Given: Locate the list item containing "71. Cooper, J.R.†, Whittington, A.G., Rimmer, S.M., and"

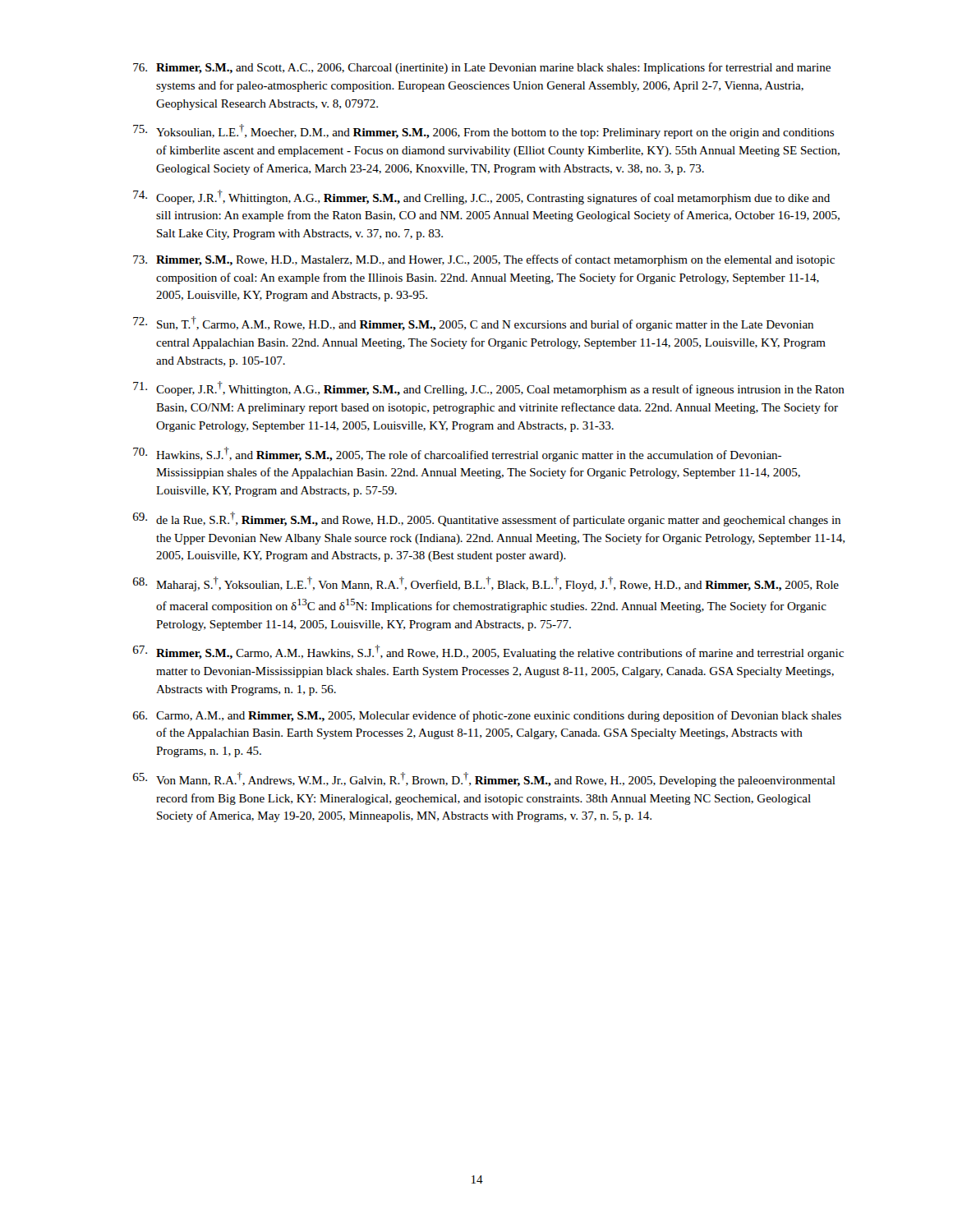Looking at the screenshot, I should click(476, 406).
